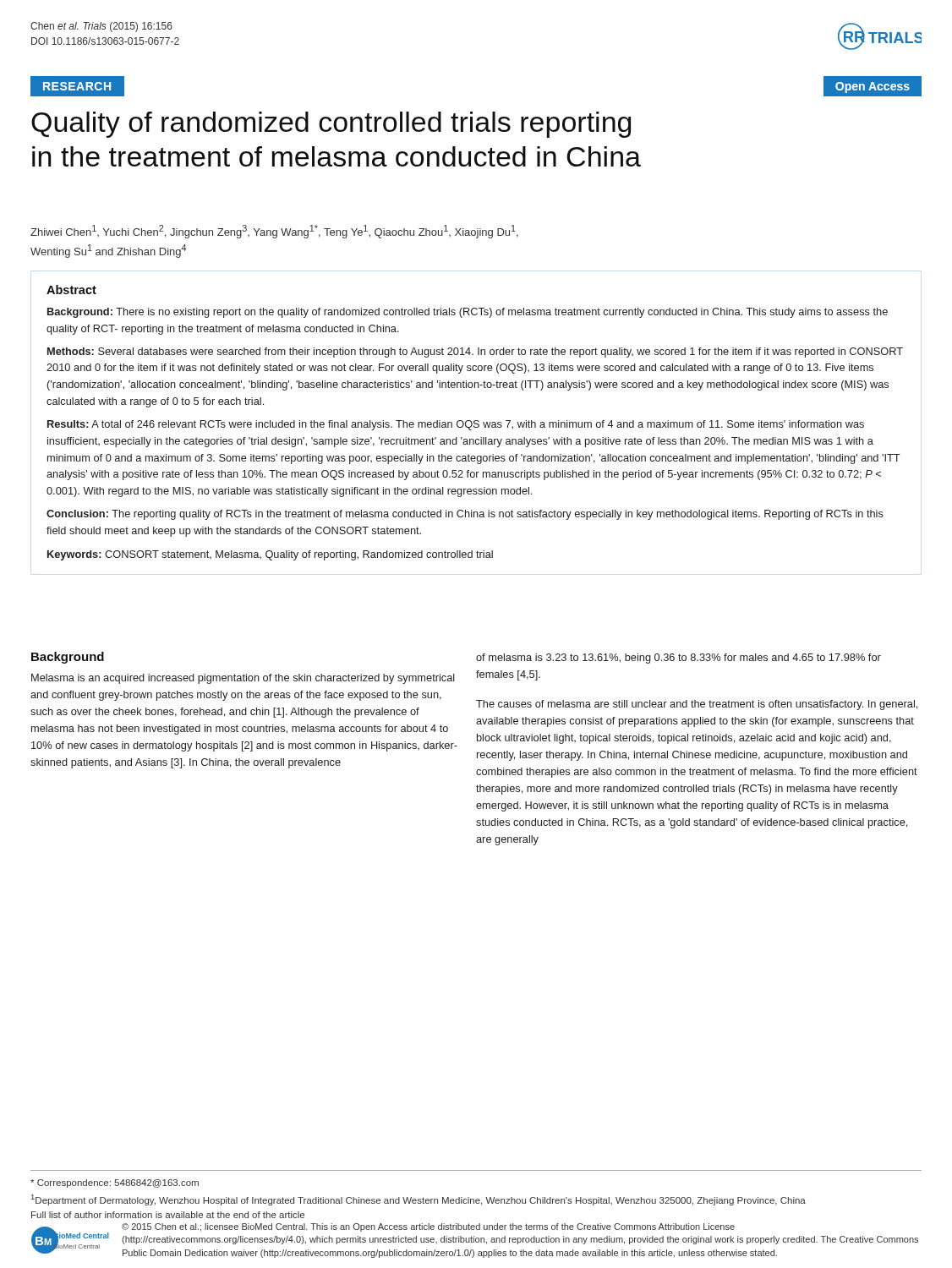Locate the footnote that reads "Correspondence: 5486842@163.com 1Department of Dermatology, Wenzhou"
The image size is (952, 1268).
click(418, 1199)
